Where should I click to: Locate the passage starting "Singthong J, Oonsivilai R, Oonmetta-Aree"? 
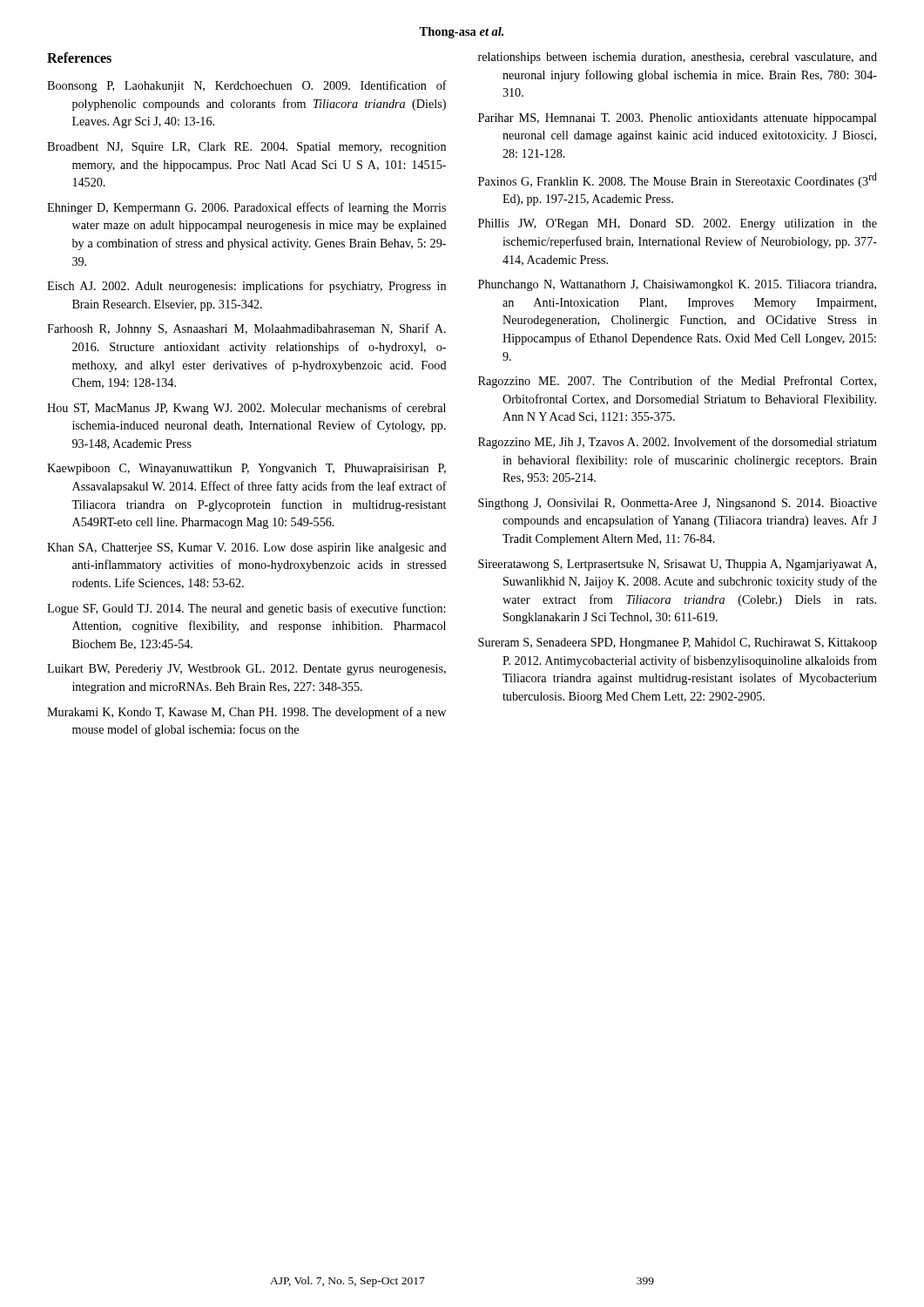[677, 521]
